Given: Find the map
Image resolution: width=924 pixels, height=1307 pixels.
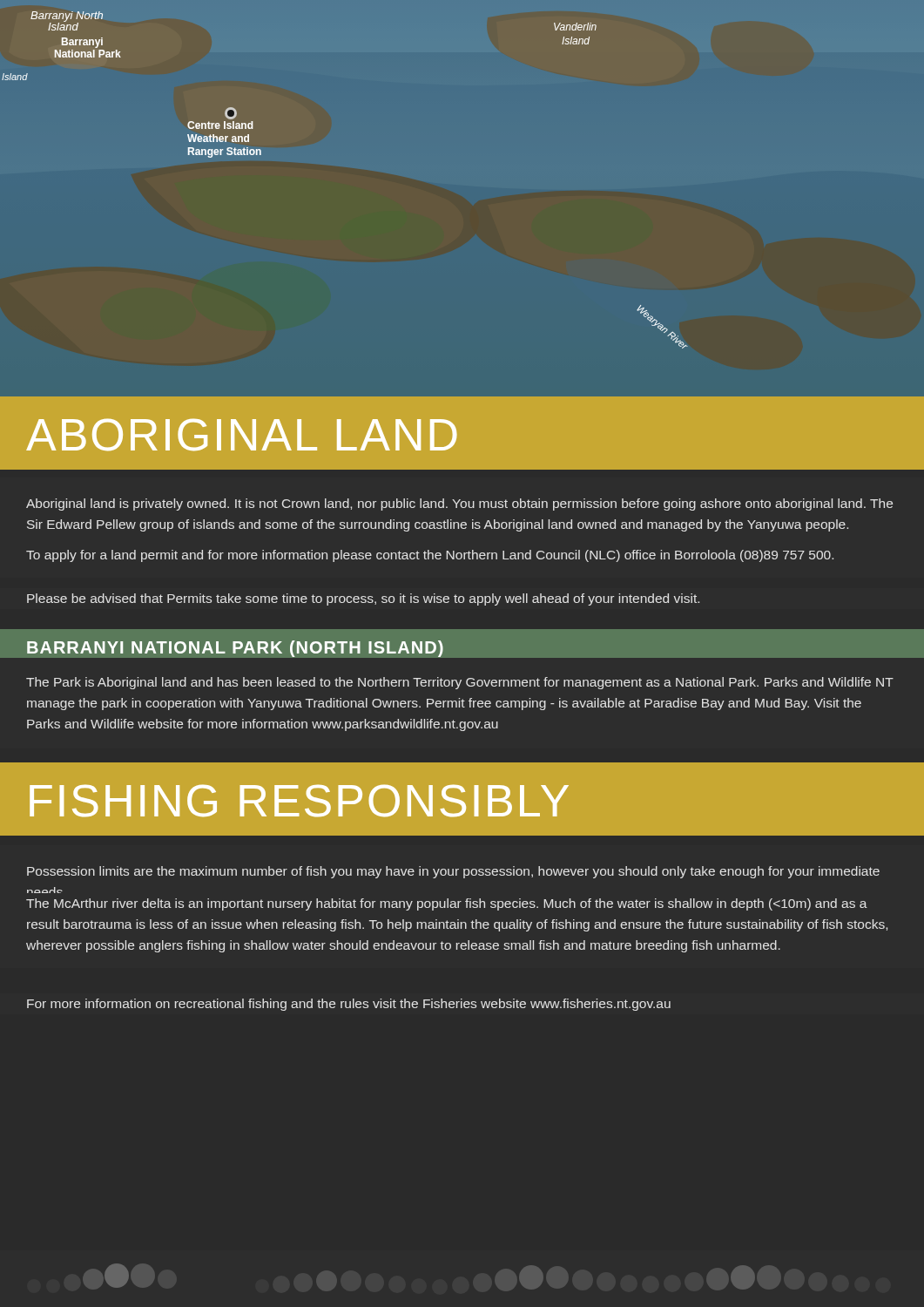Looking at the screenshot, I should (462, 209).
